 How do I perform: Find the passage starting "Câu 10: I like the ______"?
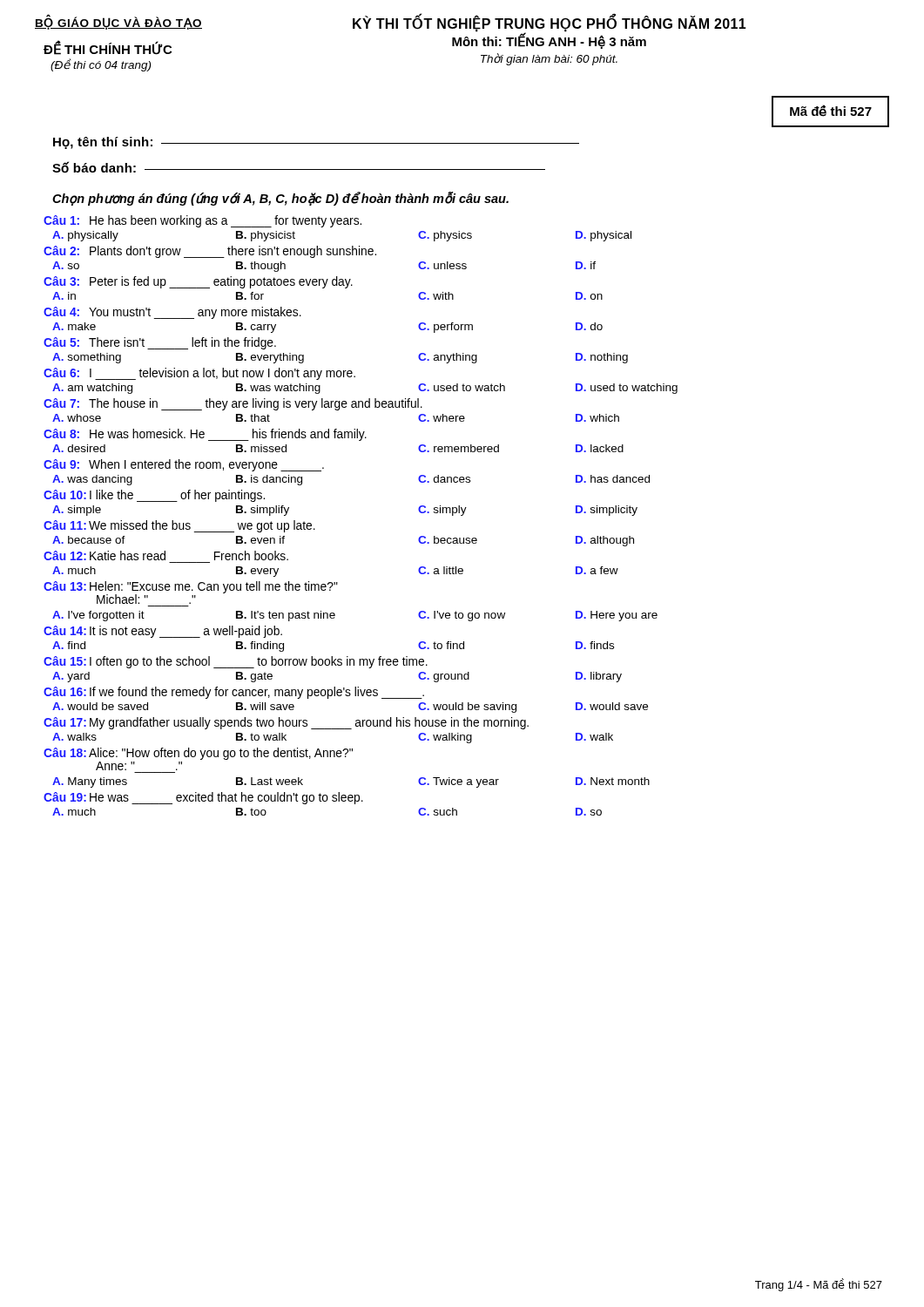pos(466,502)
